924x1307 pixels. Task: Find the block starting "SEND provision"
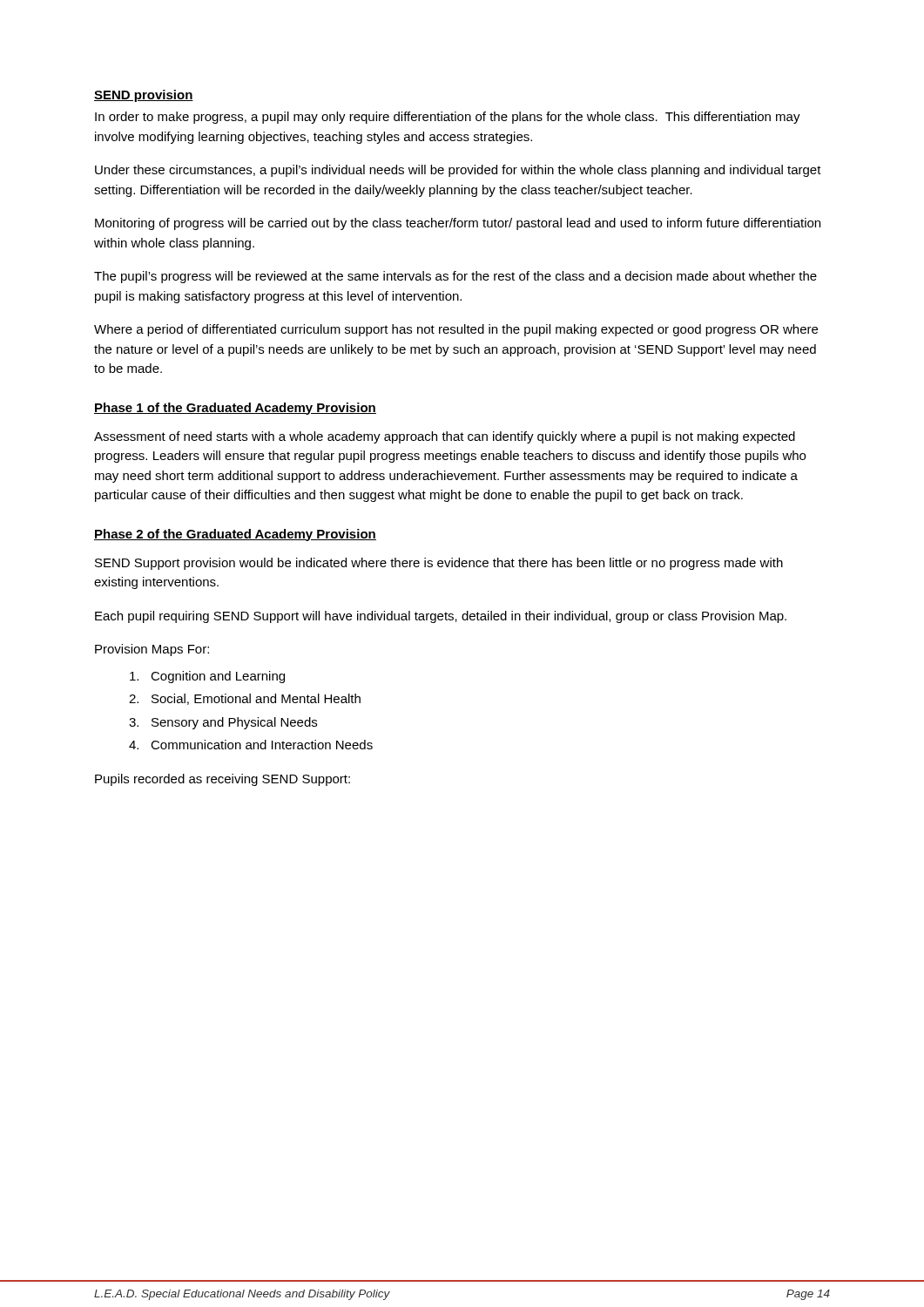point(143,95)
